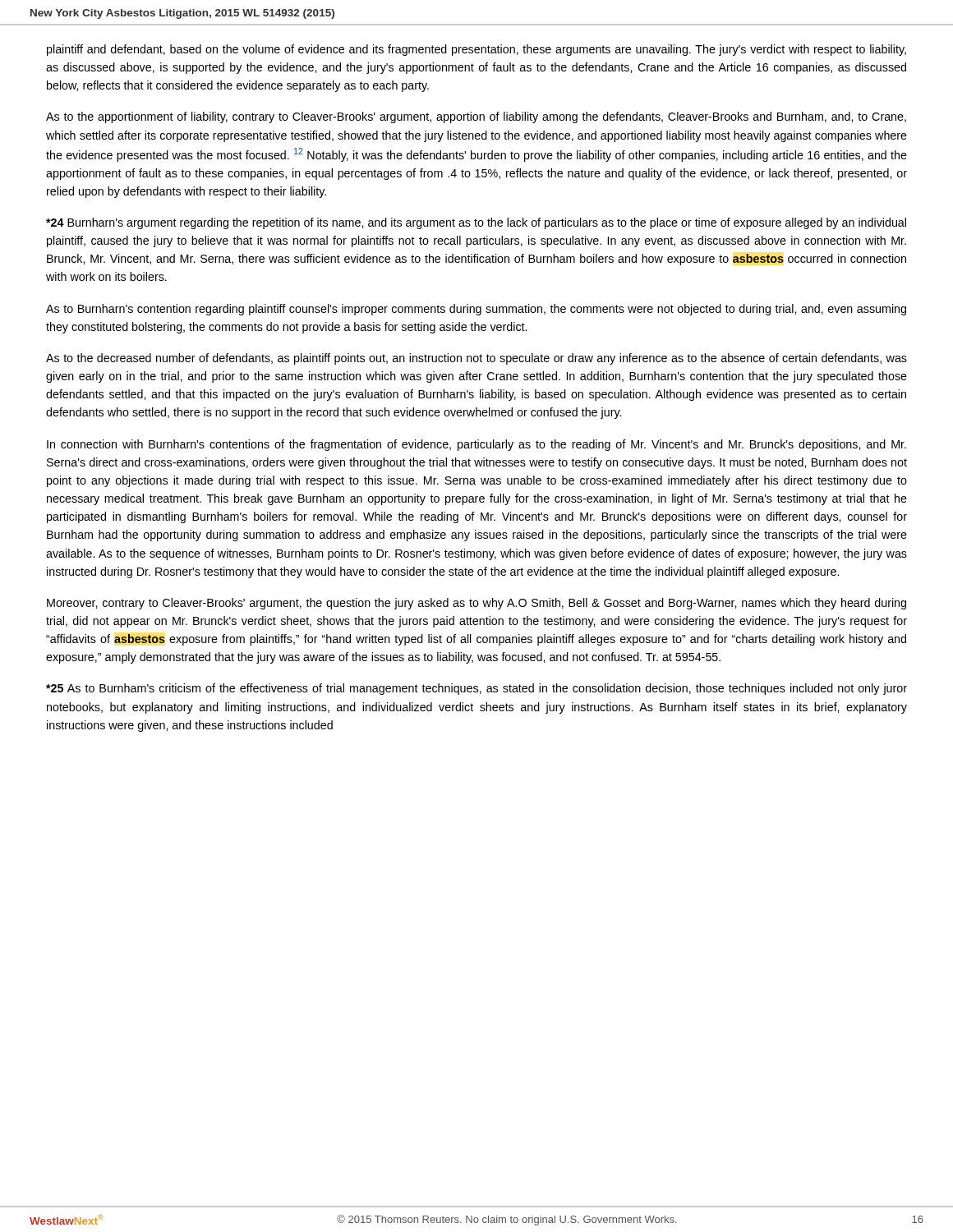Click on the passage starting "As to the decreased number of defendants,"
The width and height of the screenshot is (953, 1232).
(476, 385)
